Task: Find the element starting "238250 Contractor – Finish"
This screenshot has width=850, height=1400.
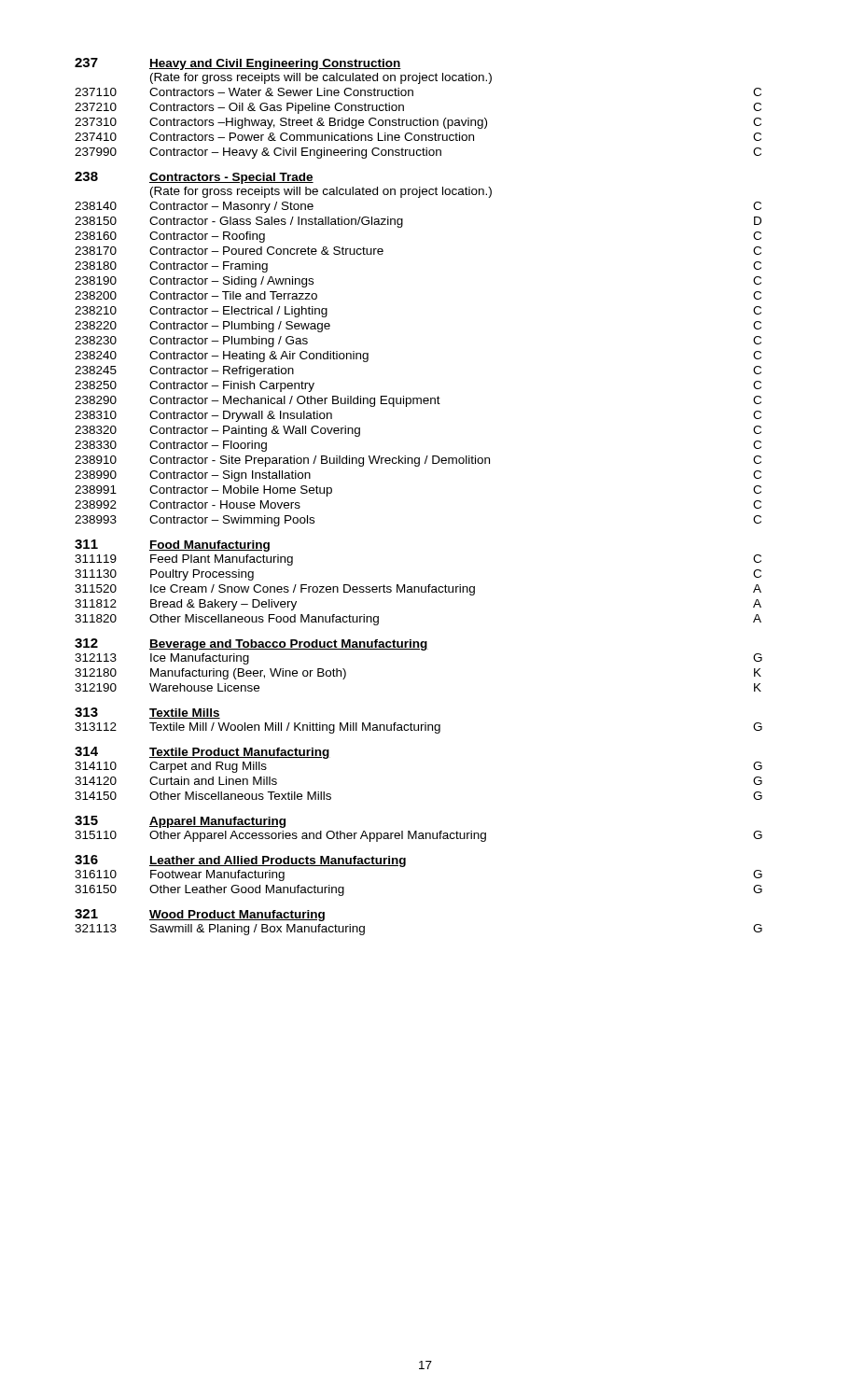Action: [88, 387]
